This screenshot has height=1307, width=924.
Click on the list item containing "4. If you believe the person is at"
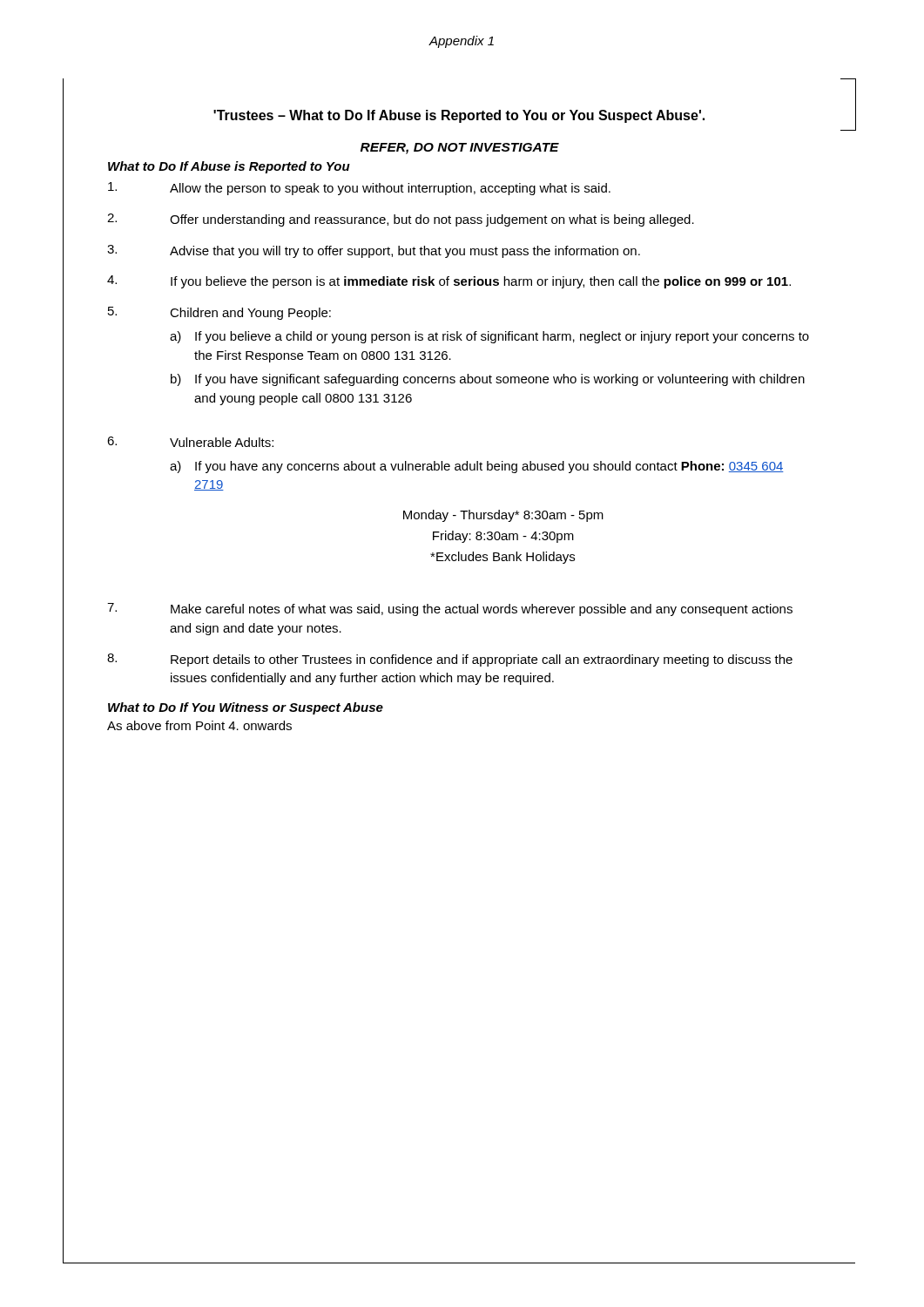459,282
